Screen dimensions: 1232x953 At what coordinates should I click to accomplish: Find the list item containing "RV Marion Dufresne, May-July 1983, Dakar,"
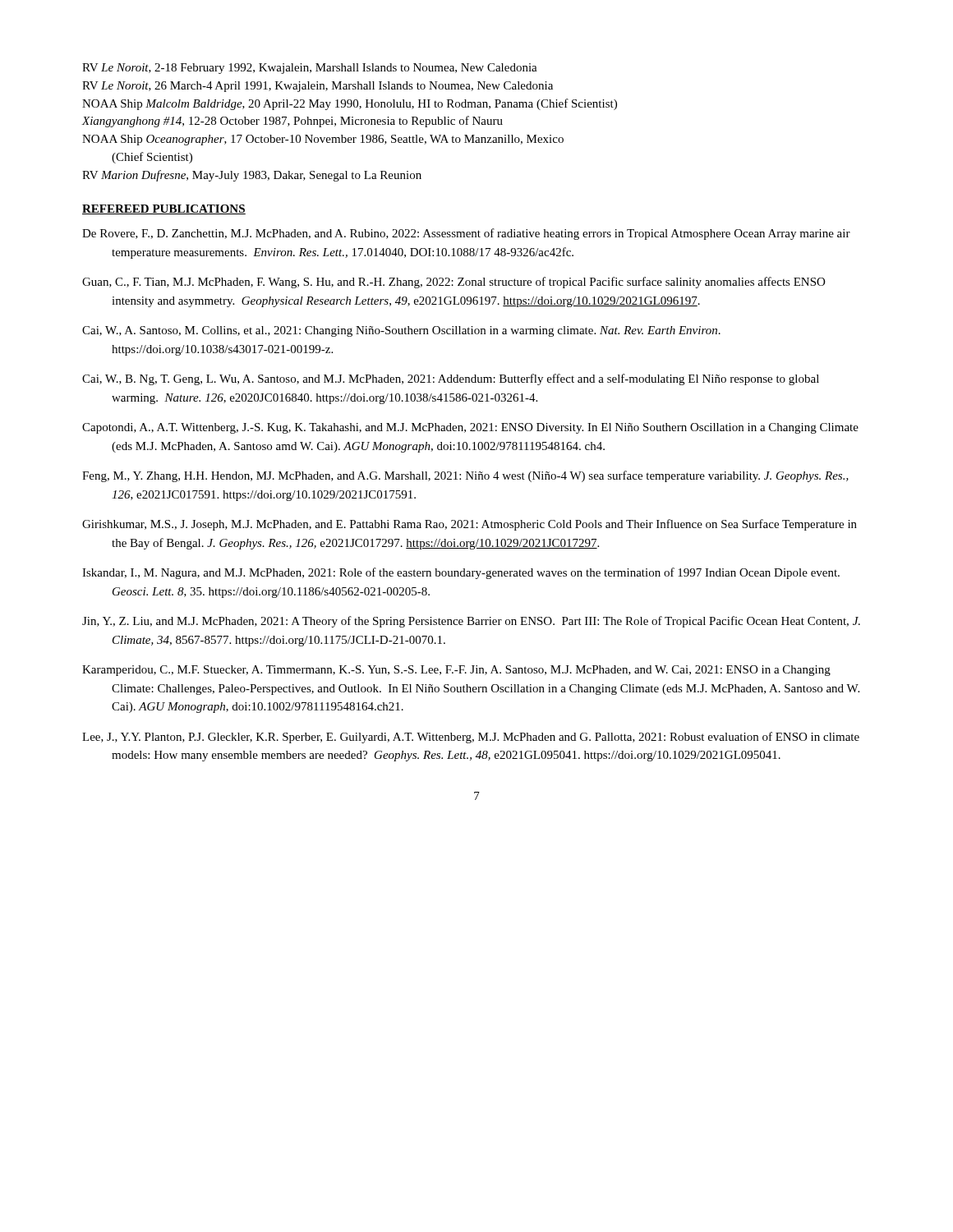[x=252, y=175]
